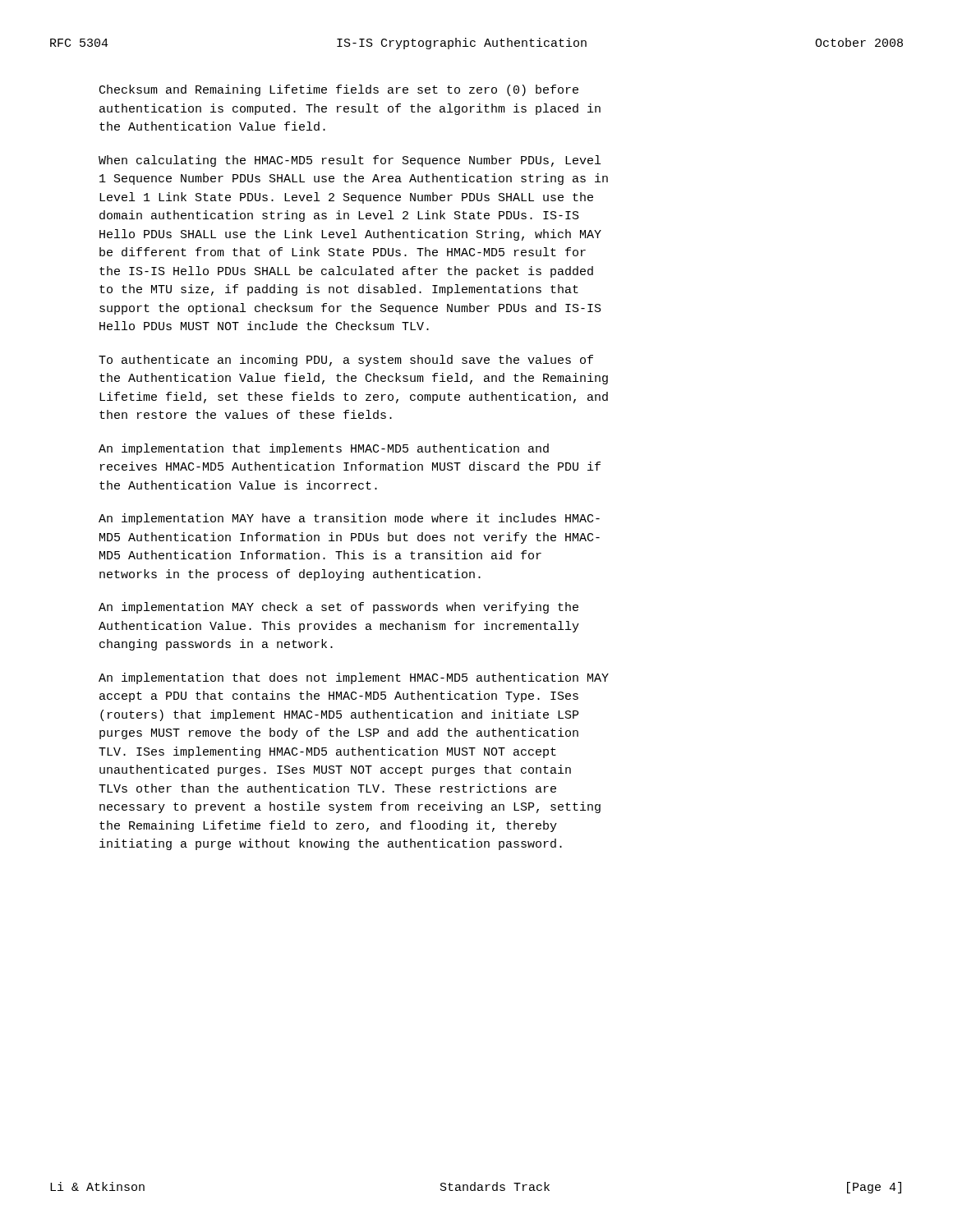Locate the text block starting "An implementation that implements HMAC-MD5 authentication and receives"
The image size is (953, 1232).
350,468
